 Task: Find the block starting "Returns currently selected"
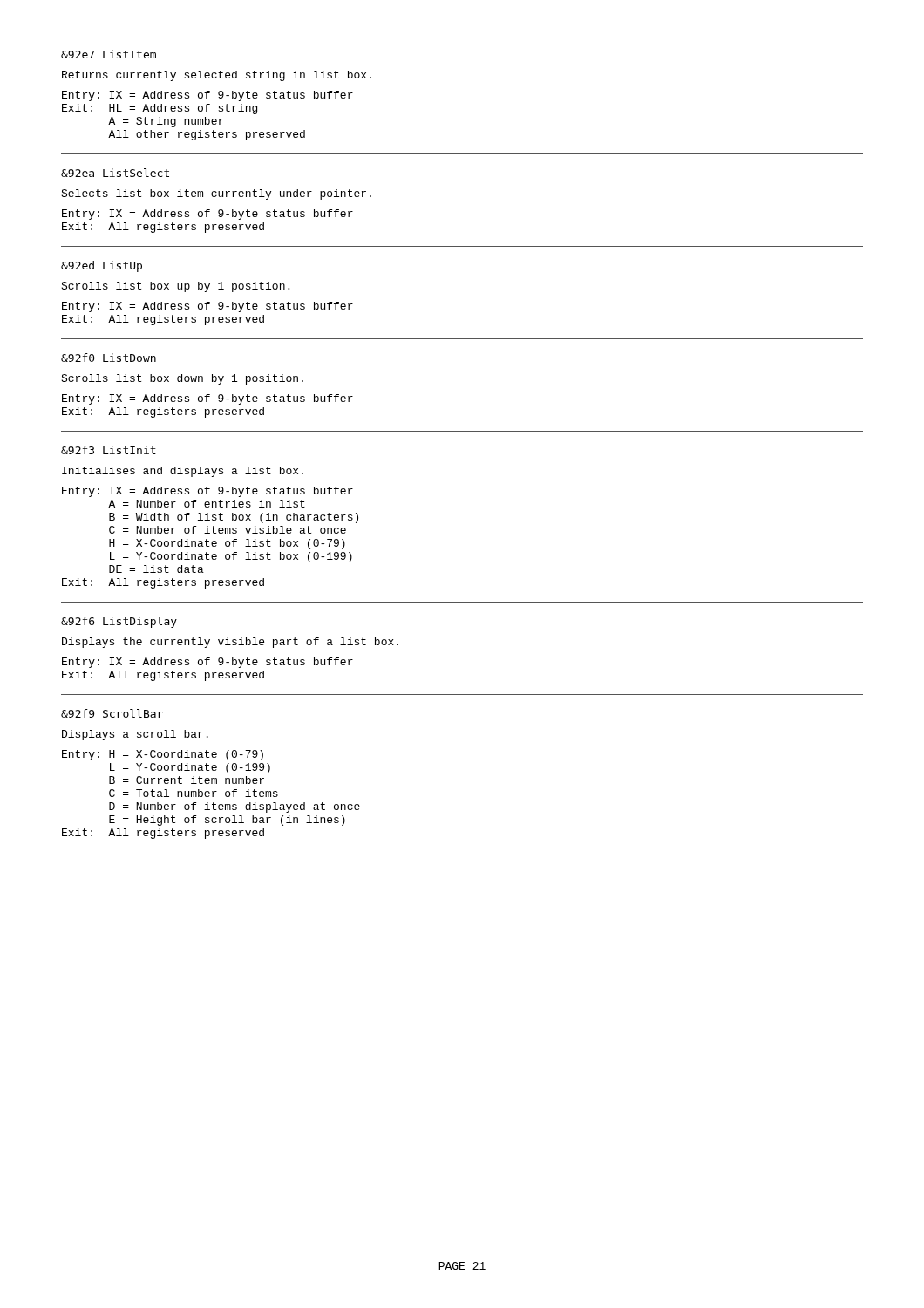(217, 75)
